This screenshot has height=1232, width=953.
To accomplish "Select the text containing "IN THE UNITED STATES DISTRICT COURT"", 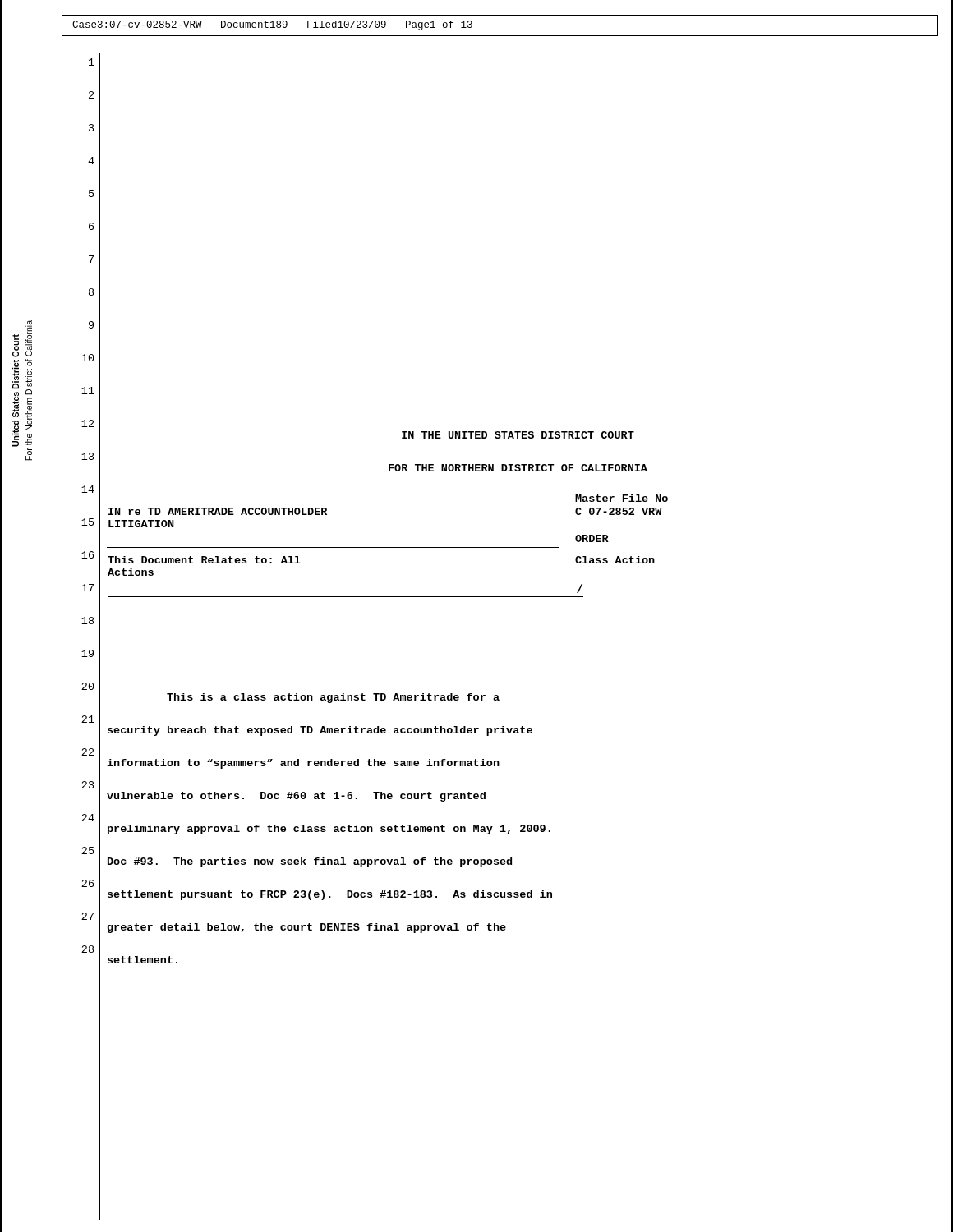I will click(518, 435).
